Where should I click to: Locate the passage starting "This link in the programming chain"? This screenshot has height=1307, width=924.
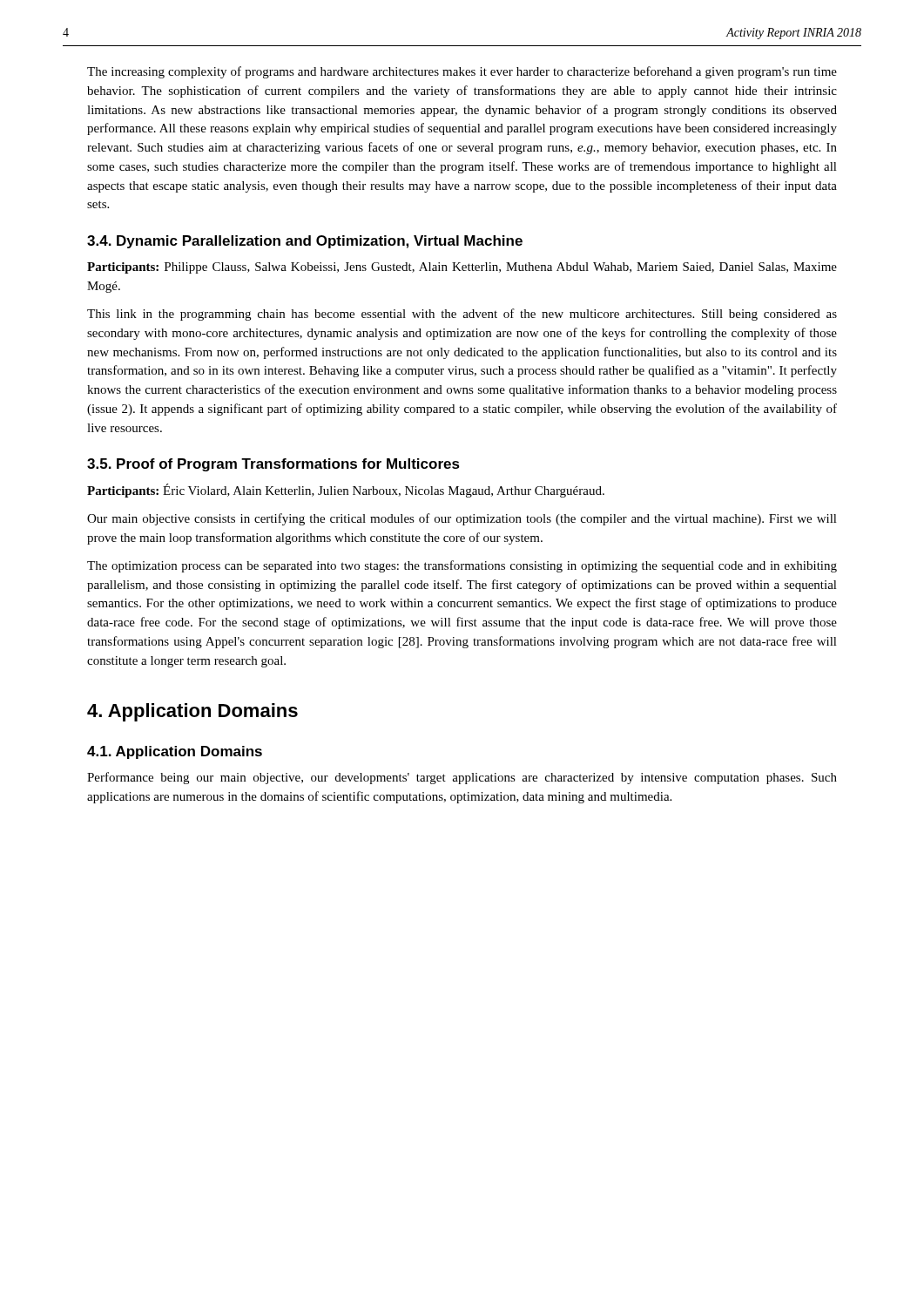click(x=462, y=371)
